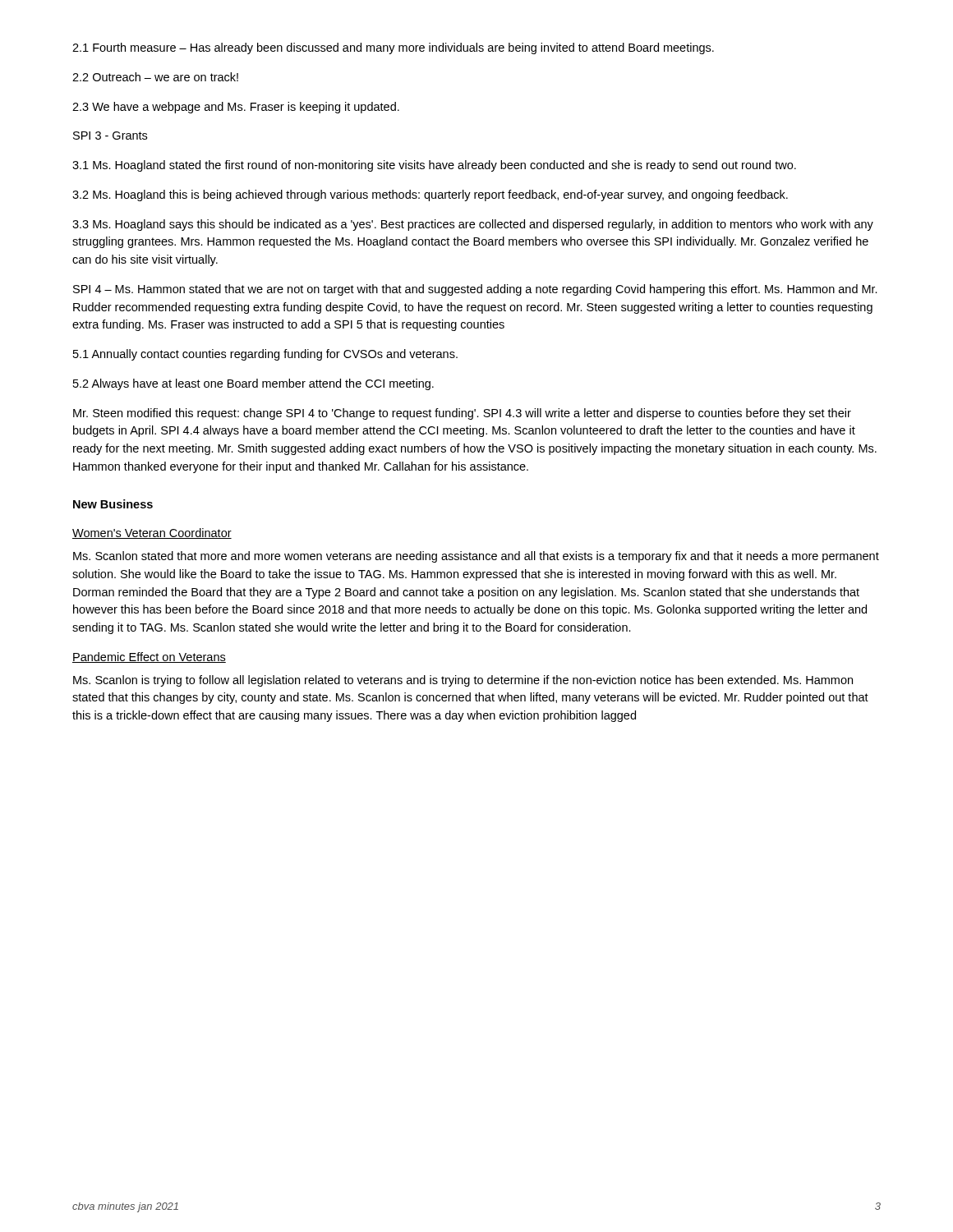953x1232 pixels.
Task: Click where it says "Pandemic Effect on Veterans"
Action: pos(149,657)
